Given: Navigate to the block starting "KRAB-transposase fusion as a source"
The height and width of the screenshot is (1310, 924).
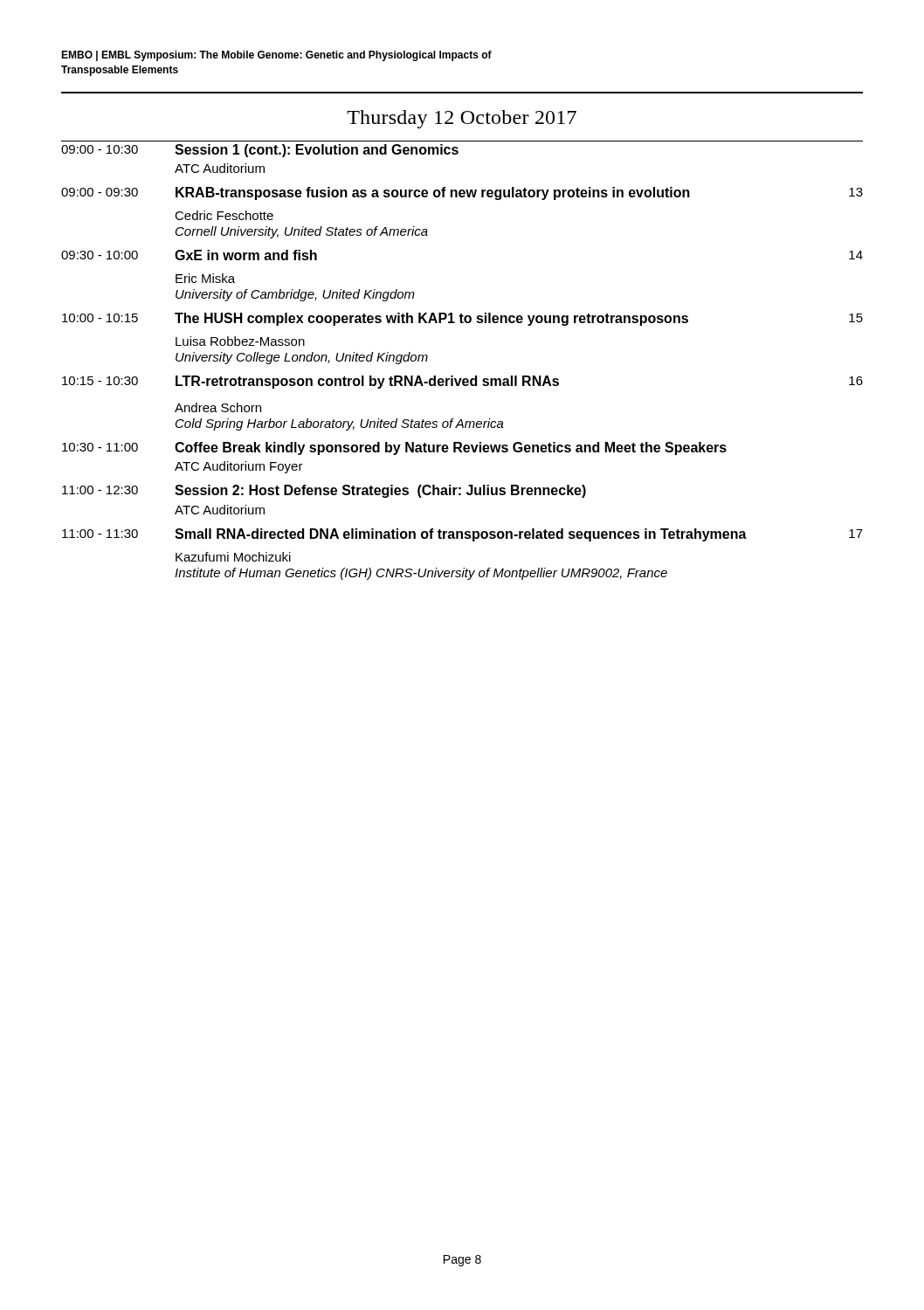Looking at the screenshot, I should click(433, 193).
